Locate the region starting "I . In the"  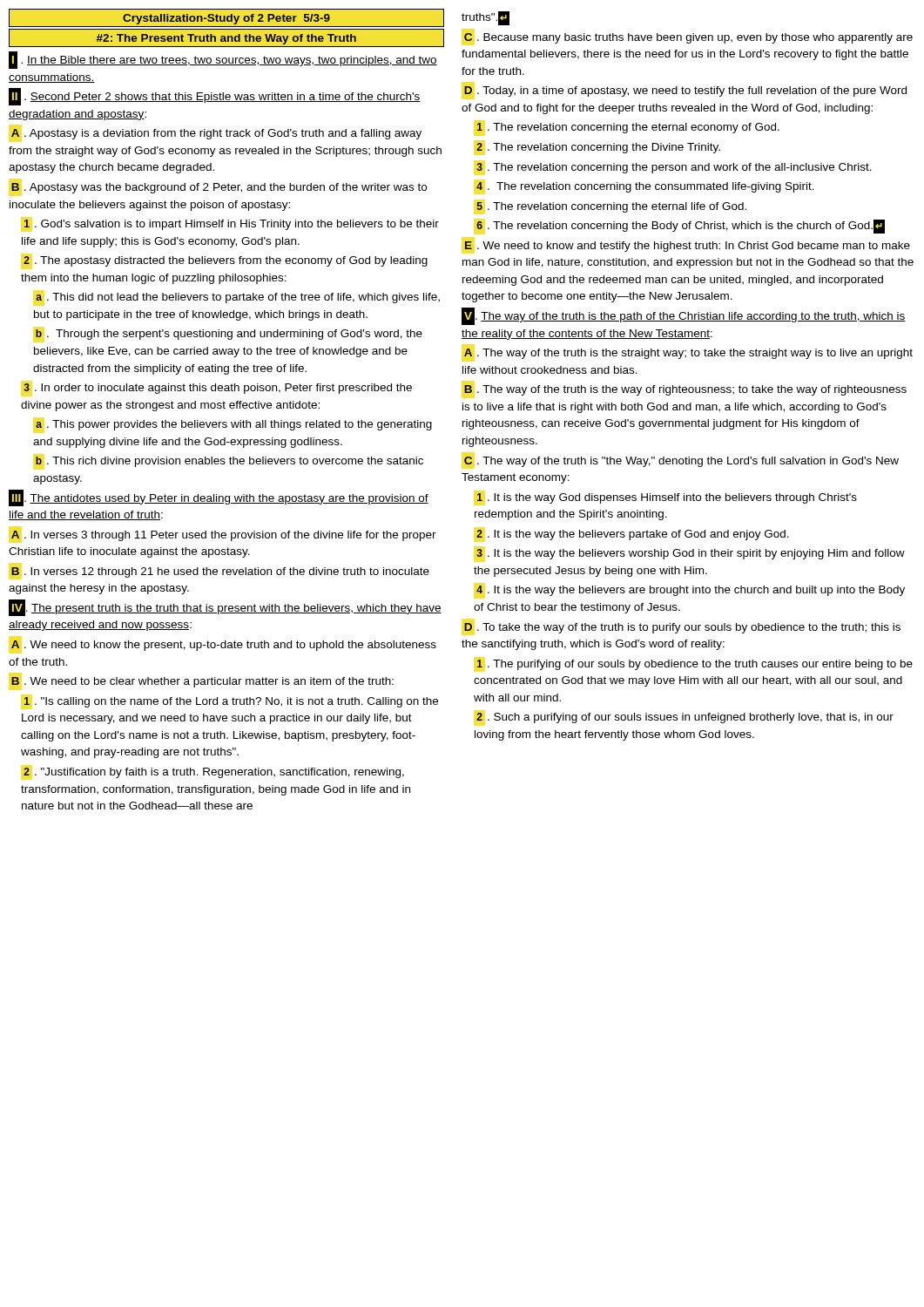coord(223,67)
